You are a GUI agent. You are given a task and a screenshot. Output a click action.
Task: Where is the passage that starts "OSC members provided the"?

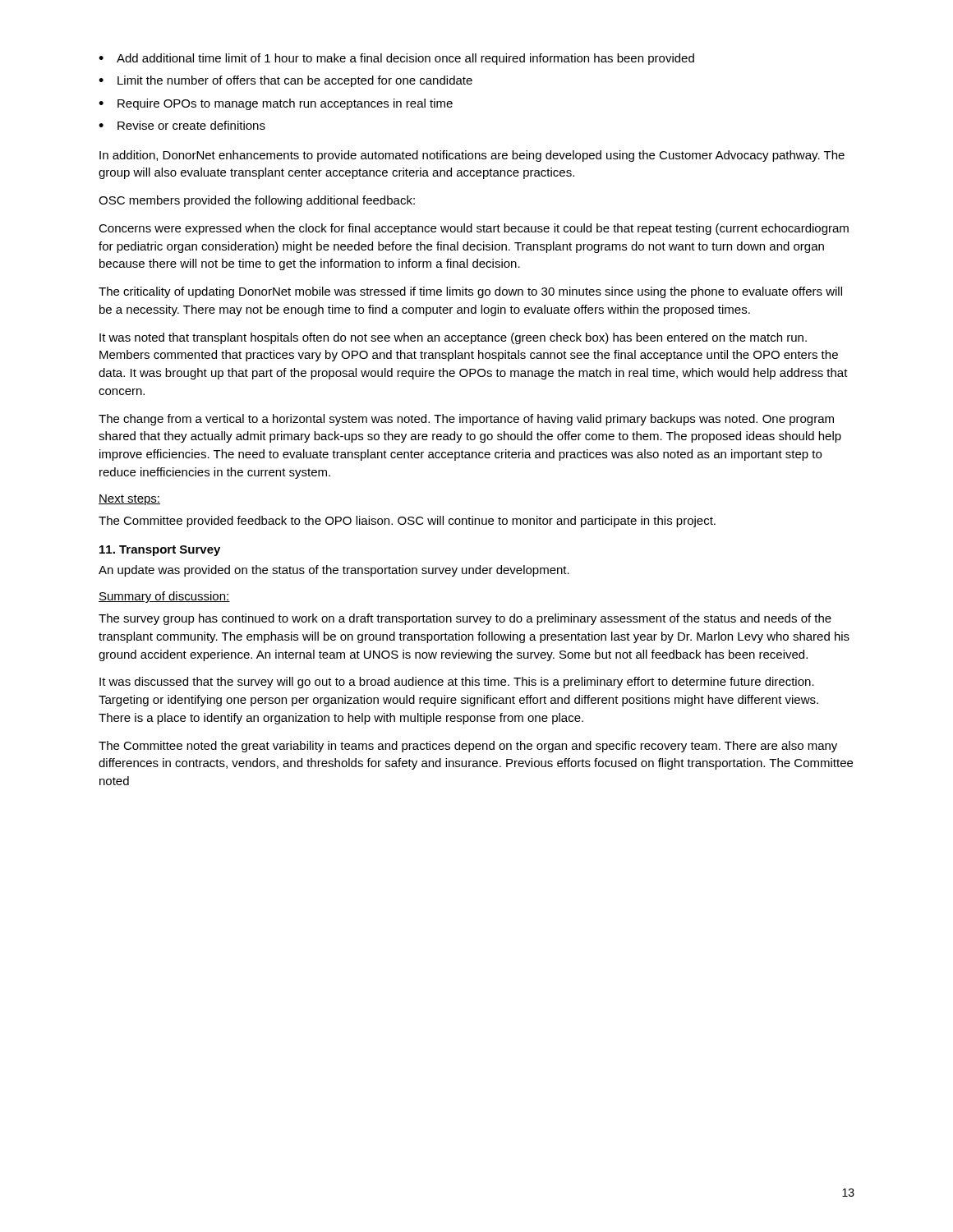257,201
